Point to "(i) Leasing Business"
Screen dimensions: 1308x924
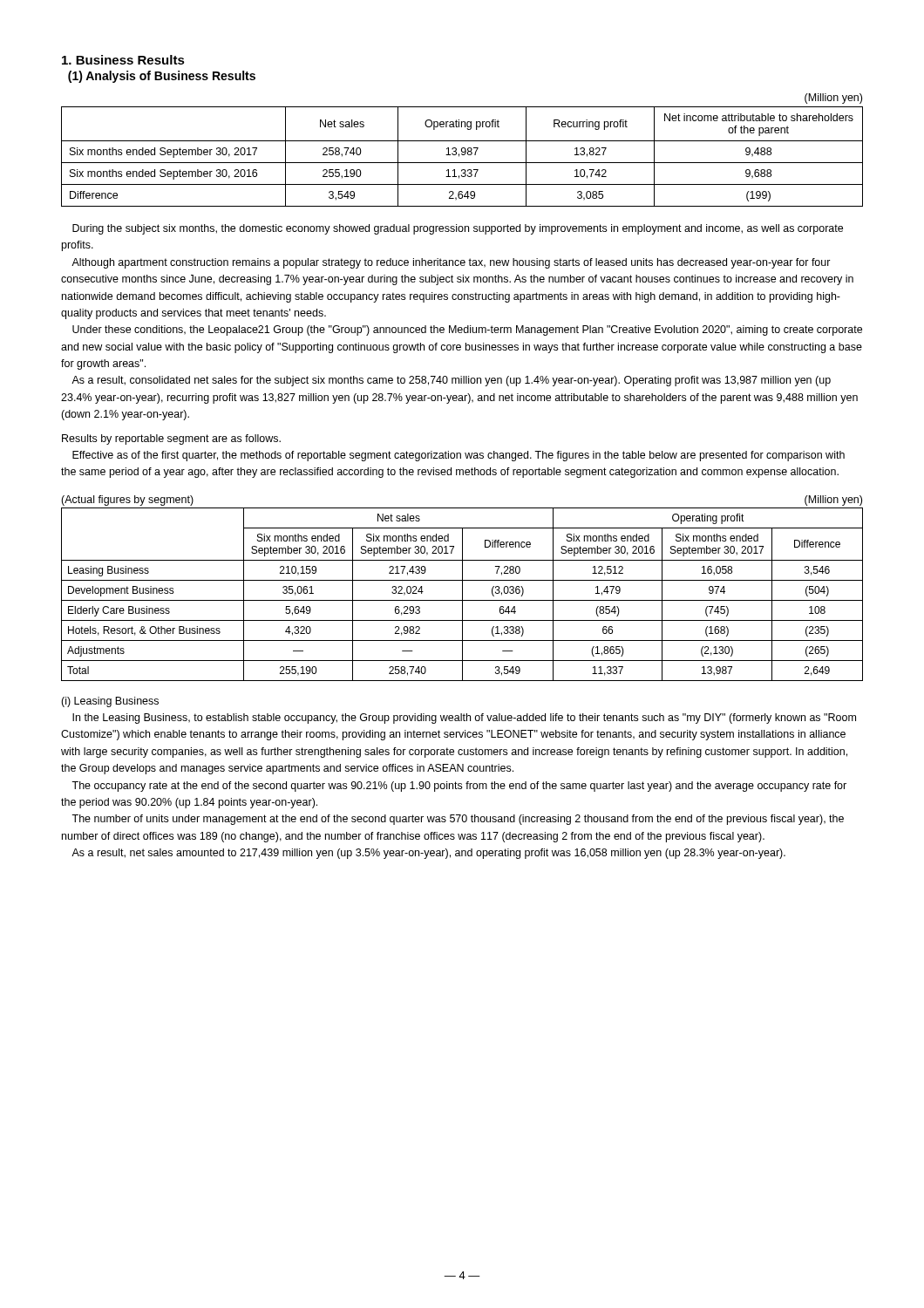(x=110, y=701)
